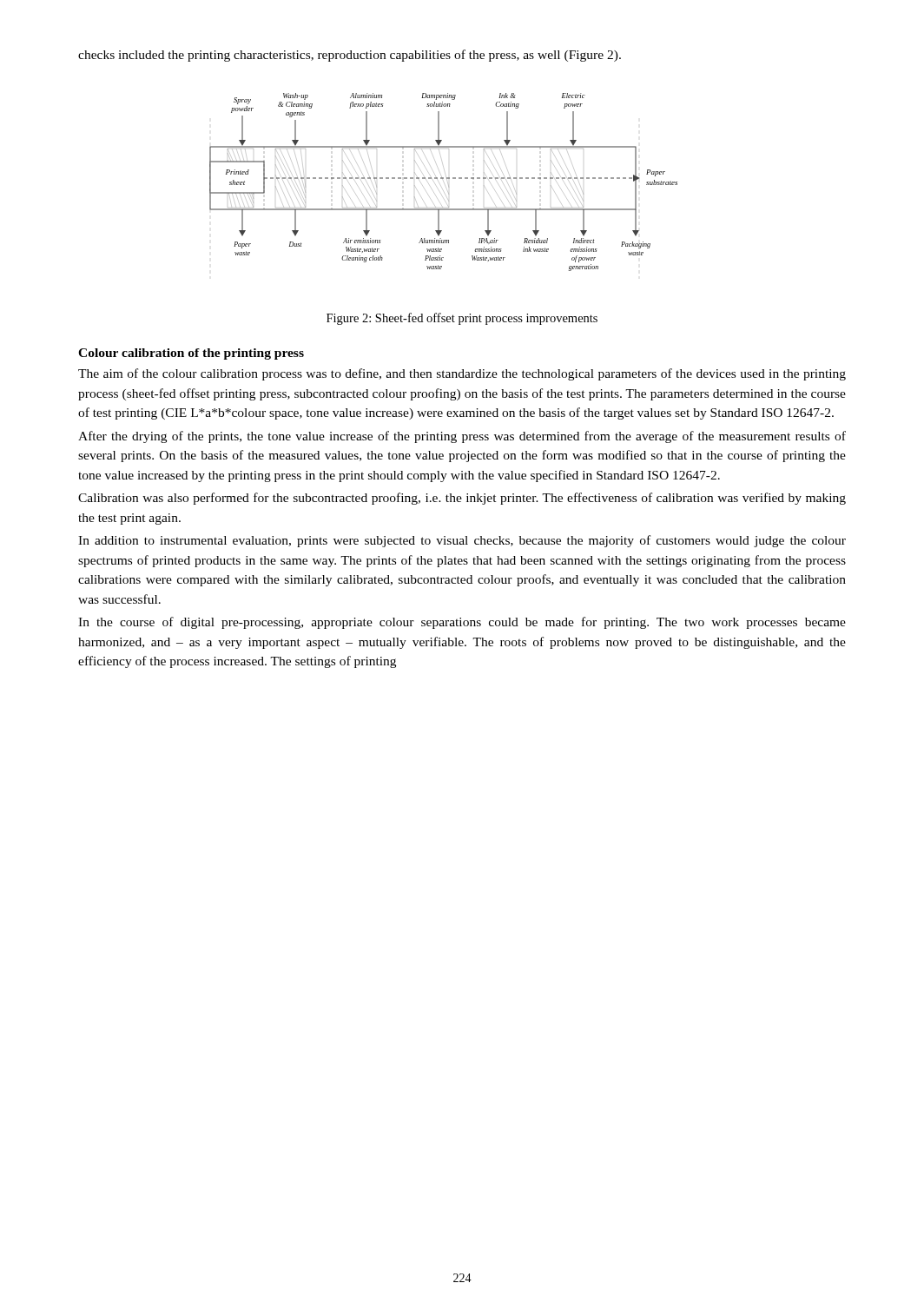This screenshot has height=1303, width=924.
Task: Locate the block of text that opens with "In addition to instrumental evaluation, prints were subjected"
Action: coord(462,569)
